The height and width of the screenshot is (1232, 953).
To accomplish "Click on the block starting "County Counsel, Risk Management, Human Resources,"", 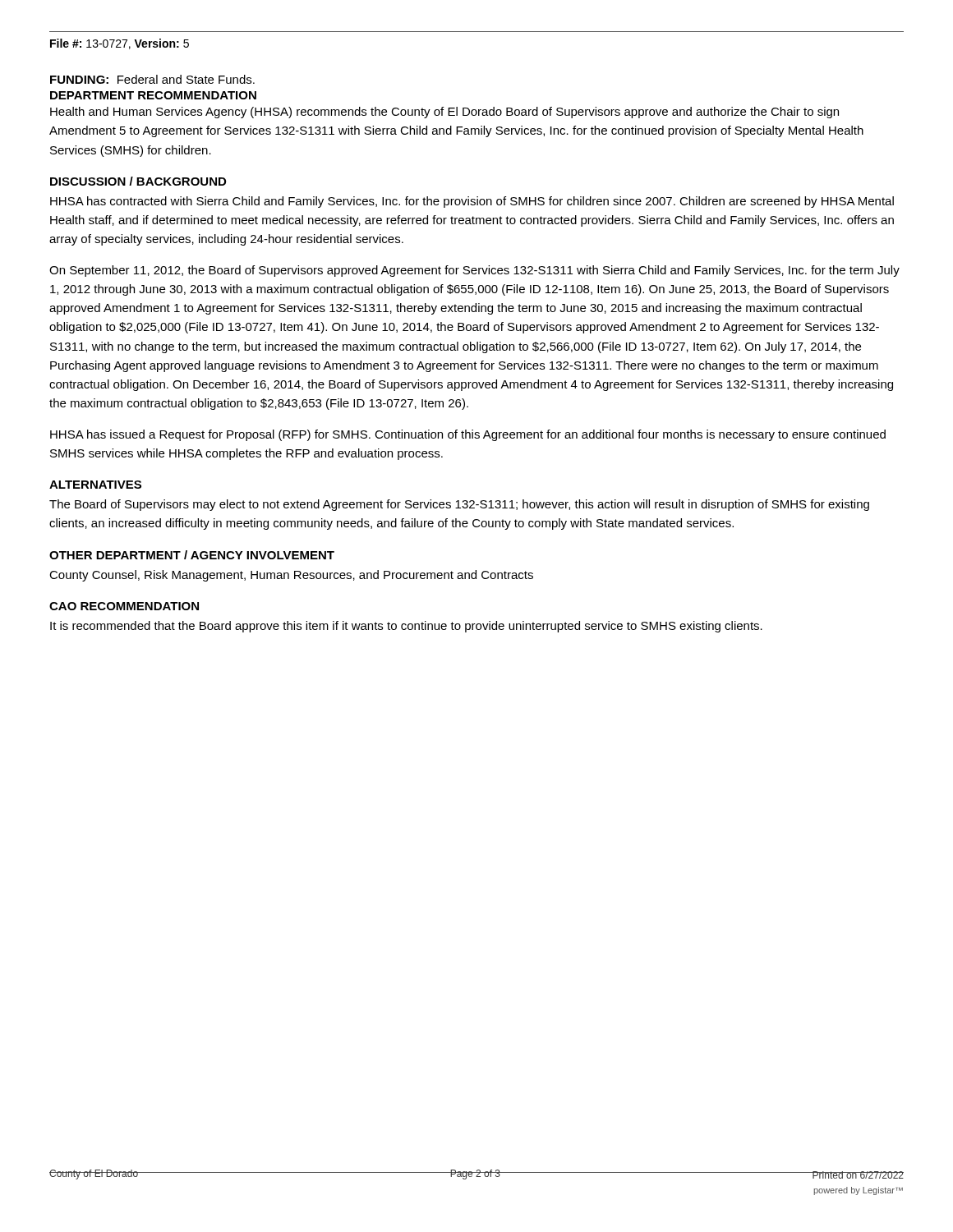I will [476, 574].
